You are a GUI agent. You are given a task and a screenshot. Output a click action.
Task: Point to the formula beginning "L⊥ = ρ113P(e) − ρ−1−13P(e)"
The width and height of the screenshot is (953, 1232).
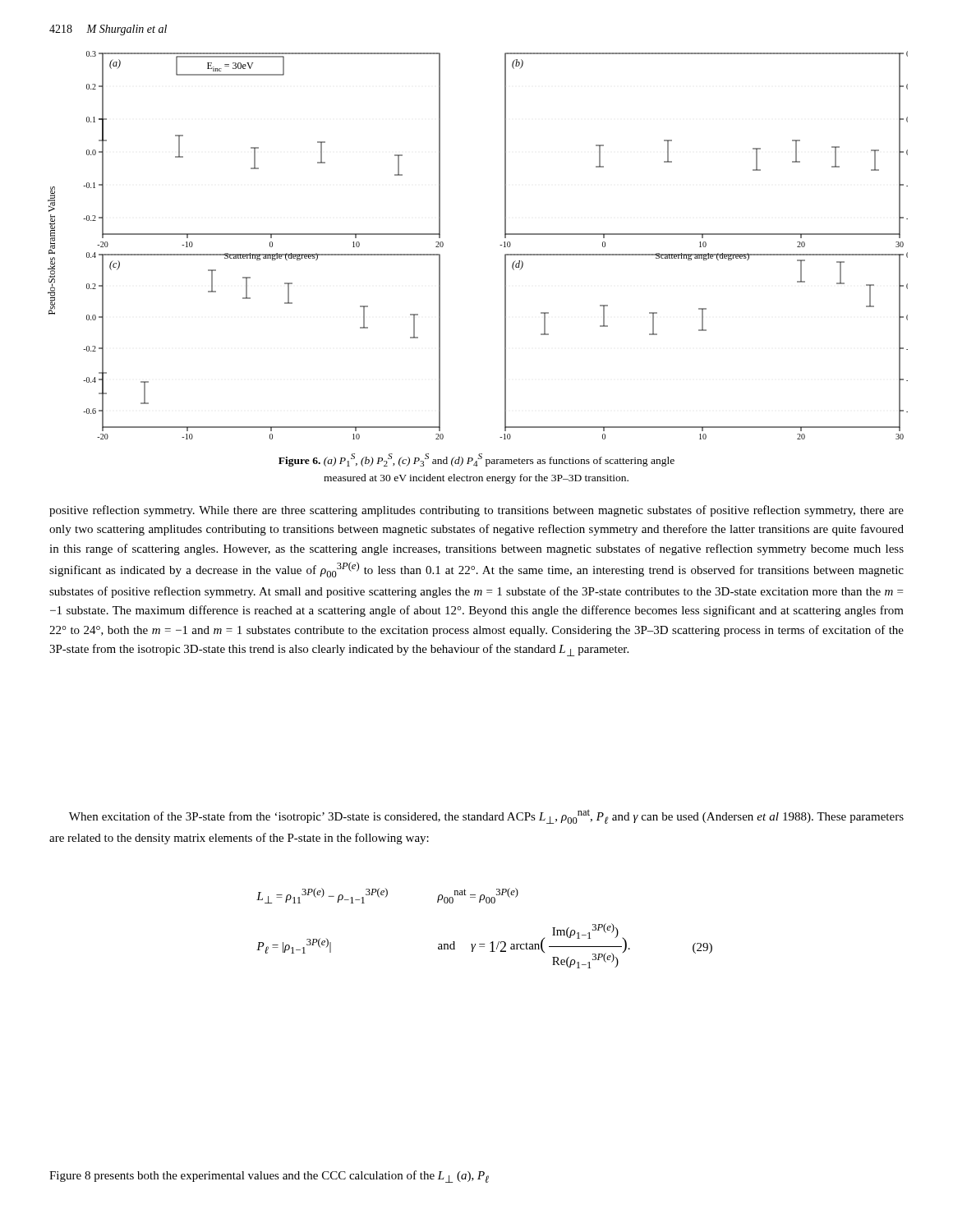[476, 929]
